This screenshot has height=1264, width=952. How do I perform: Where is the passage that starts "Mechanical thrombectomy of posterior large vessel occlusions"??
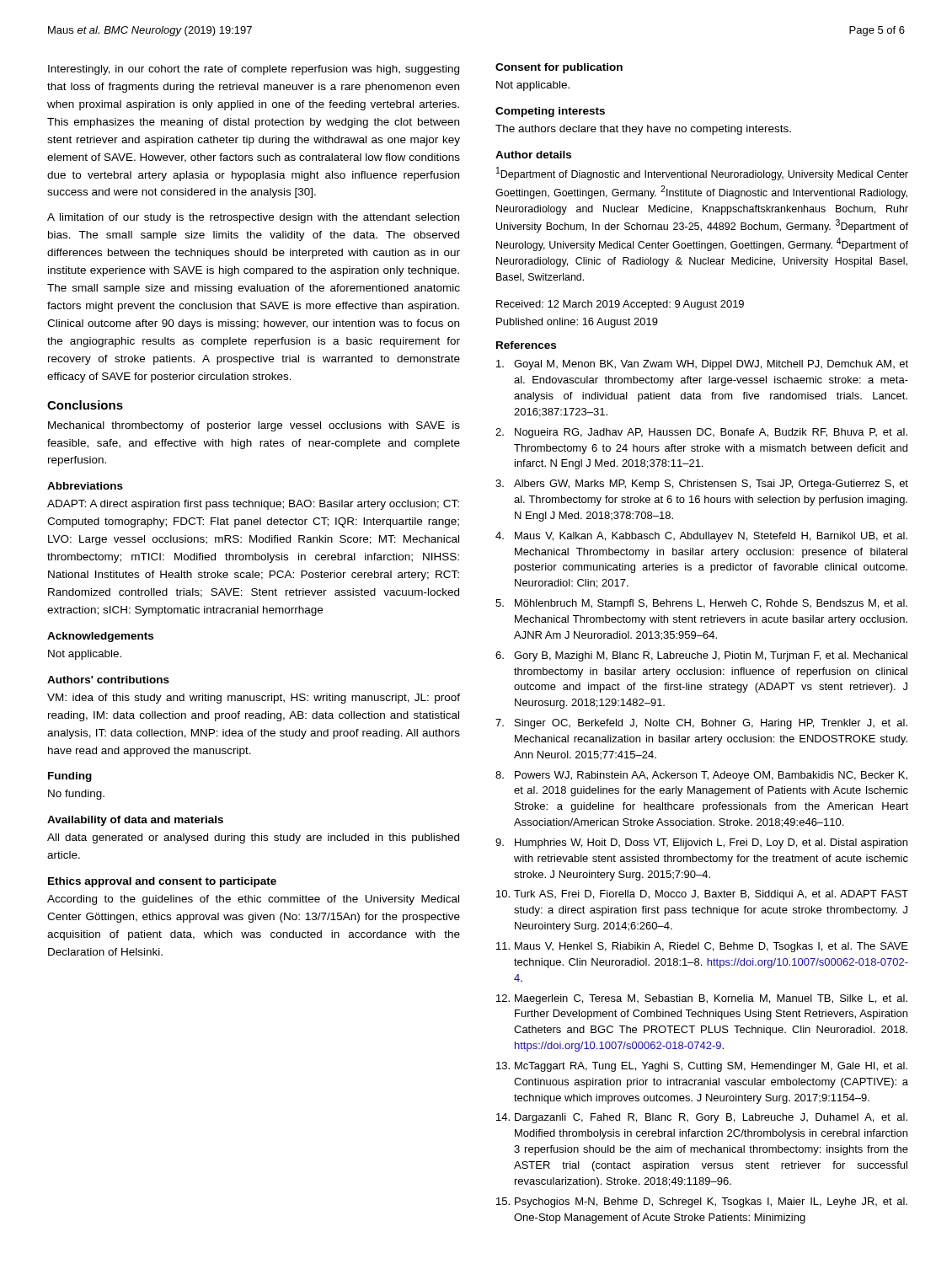(x=254, y=443)
